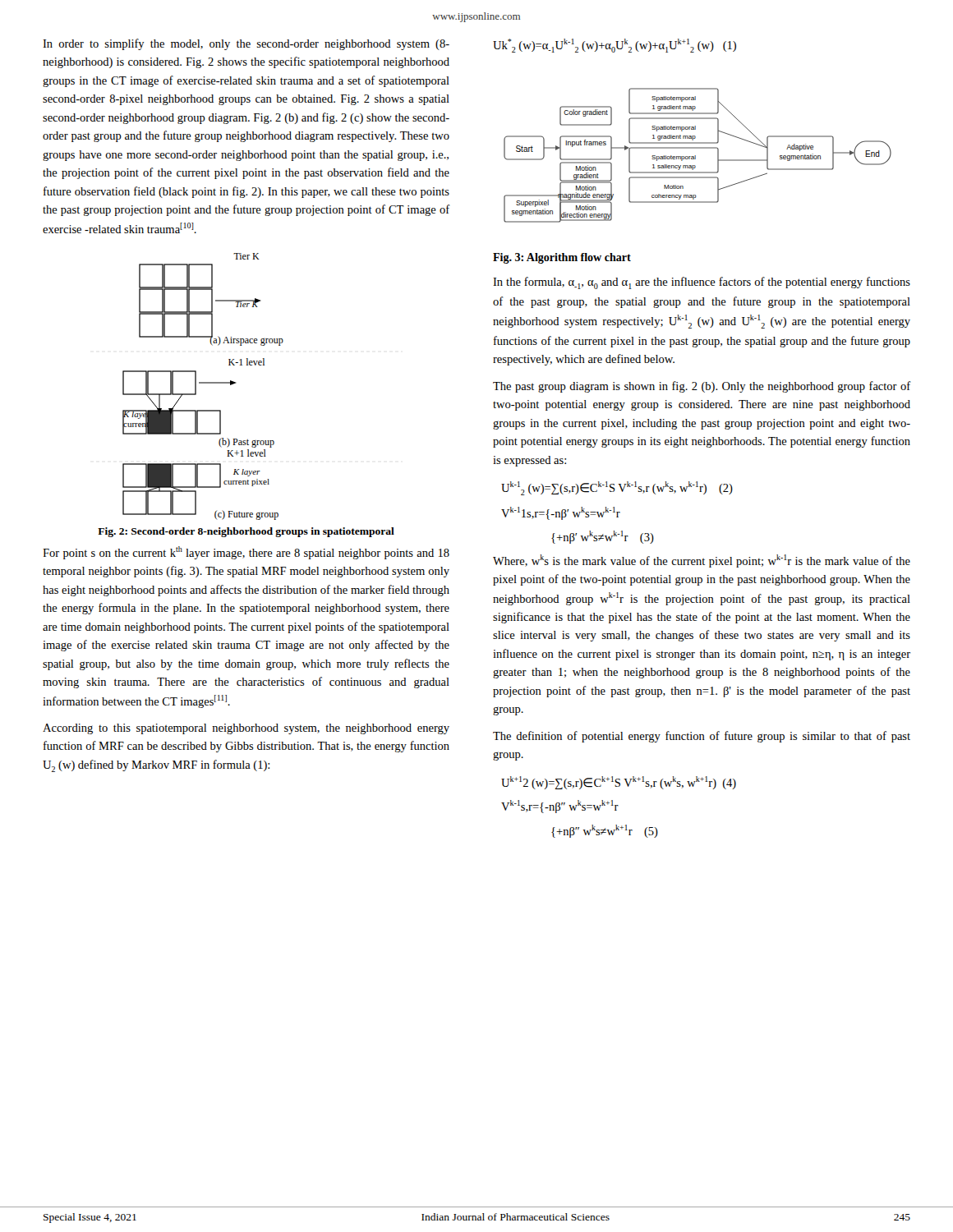
Task: Locate the text "Vk-1s,r={-nβ″ wks=wk+1r"
Action: point(560,806)
